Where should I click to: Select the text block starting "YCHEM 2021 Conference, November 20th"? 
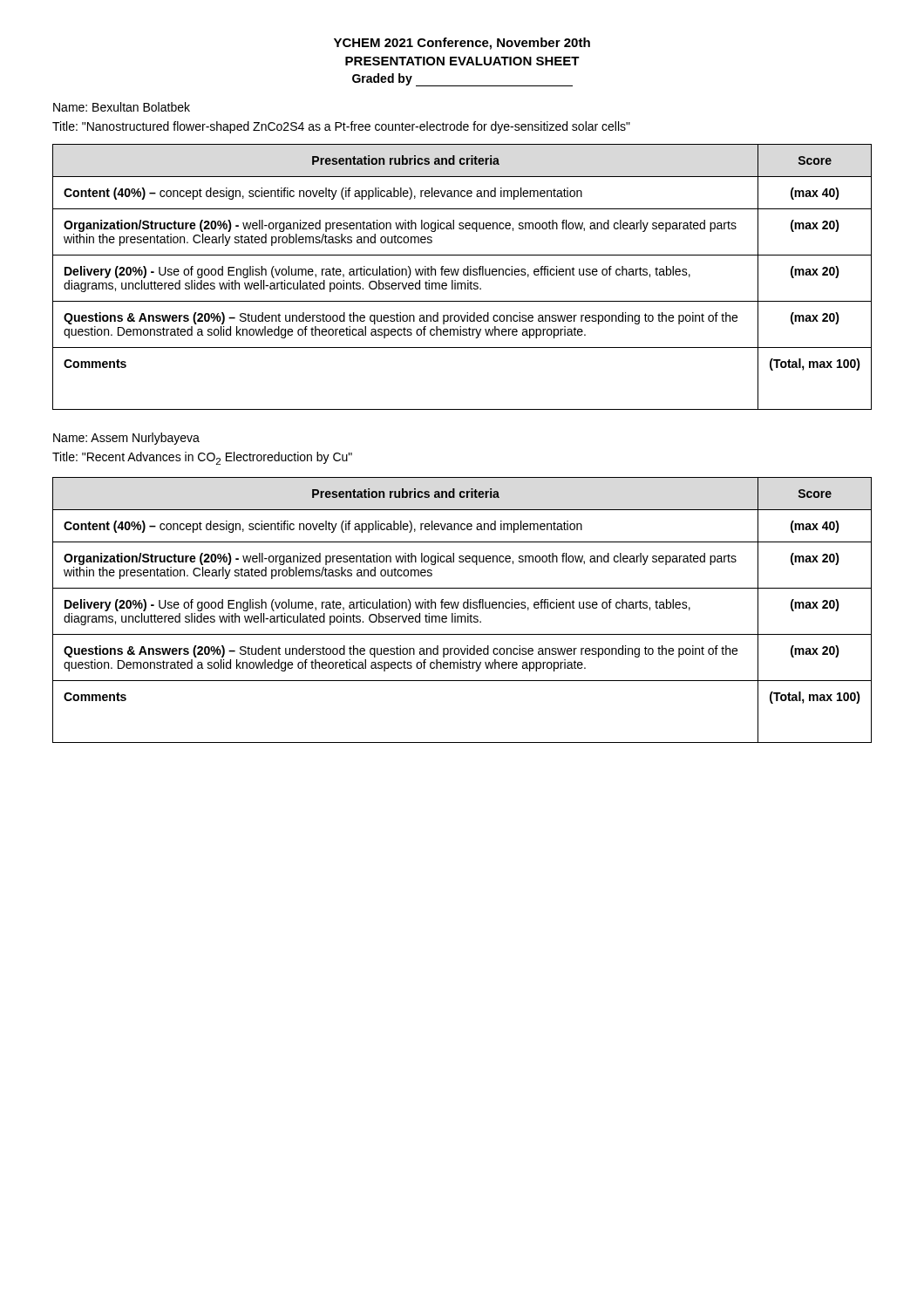[462, 42]
